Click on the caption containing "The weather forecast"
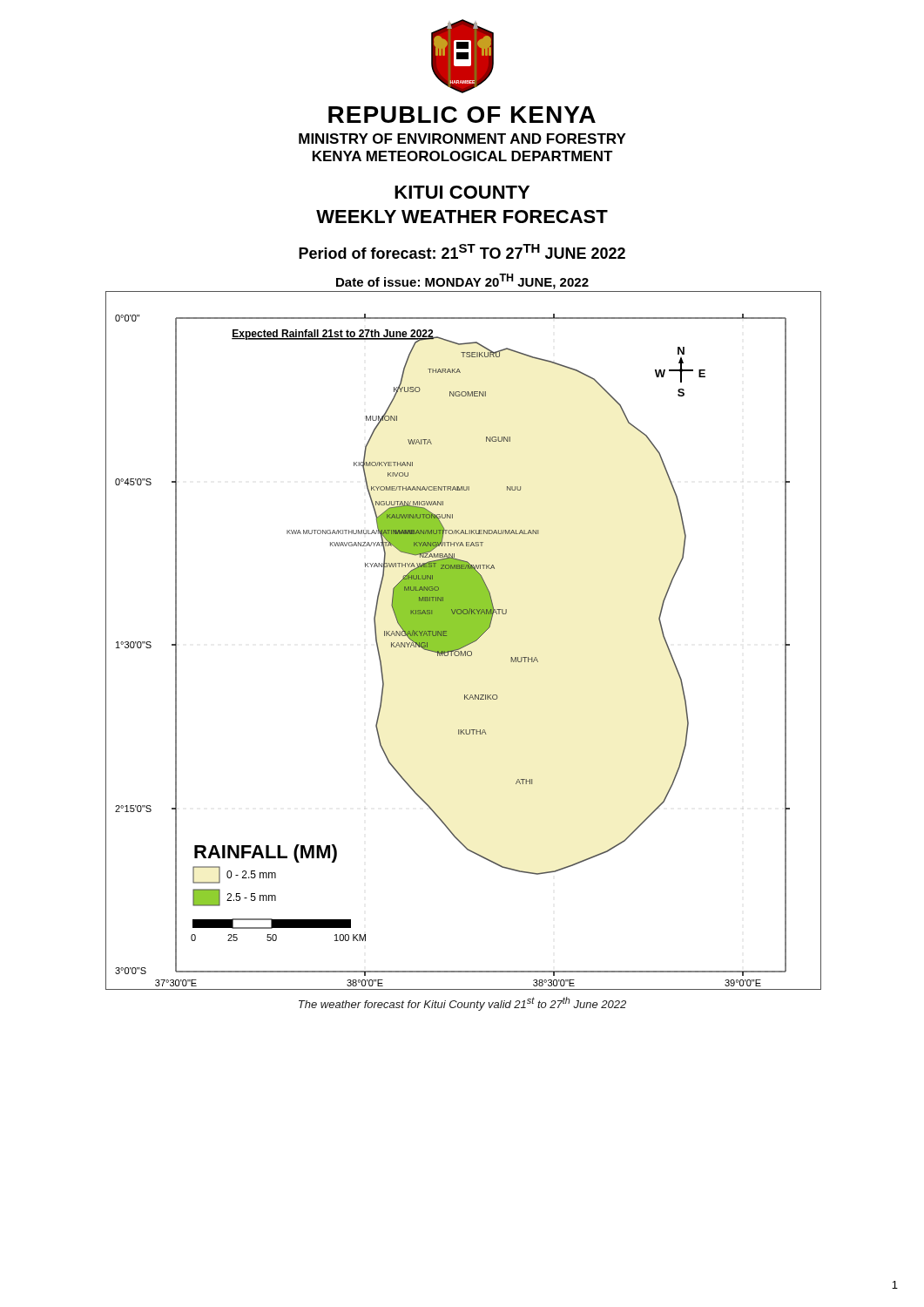This screenshot has width=924, height=1307. click(x=462, y=1003)
